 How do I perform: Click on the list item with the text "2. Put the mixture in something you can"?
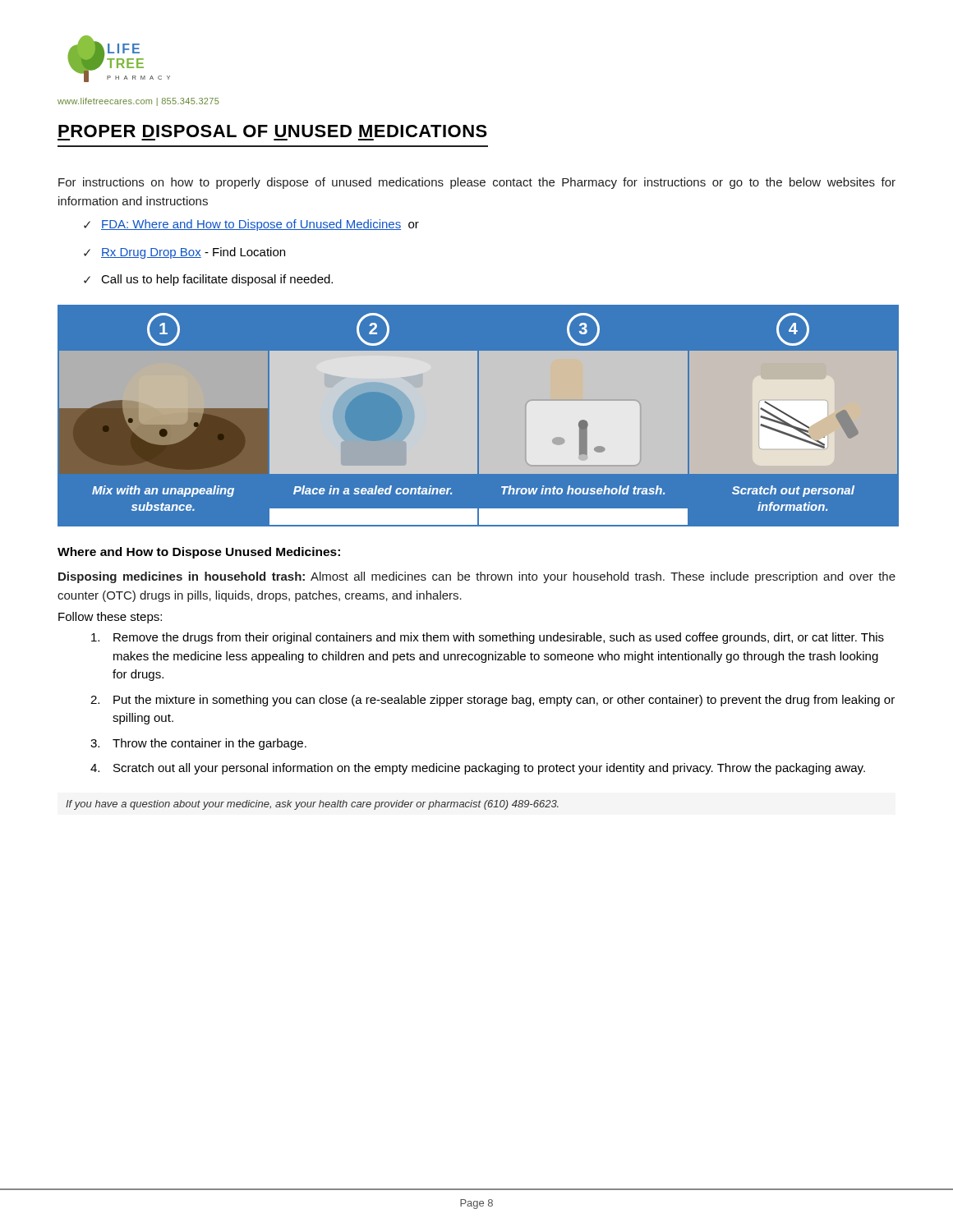tap(493, 709)
